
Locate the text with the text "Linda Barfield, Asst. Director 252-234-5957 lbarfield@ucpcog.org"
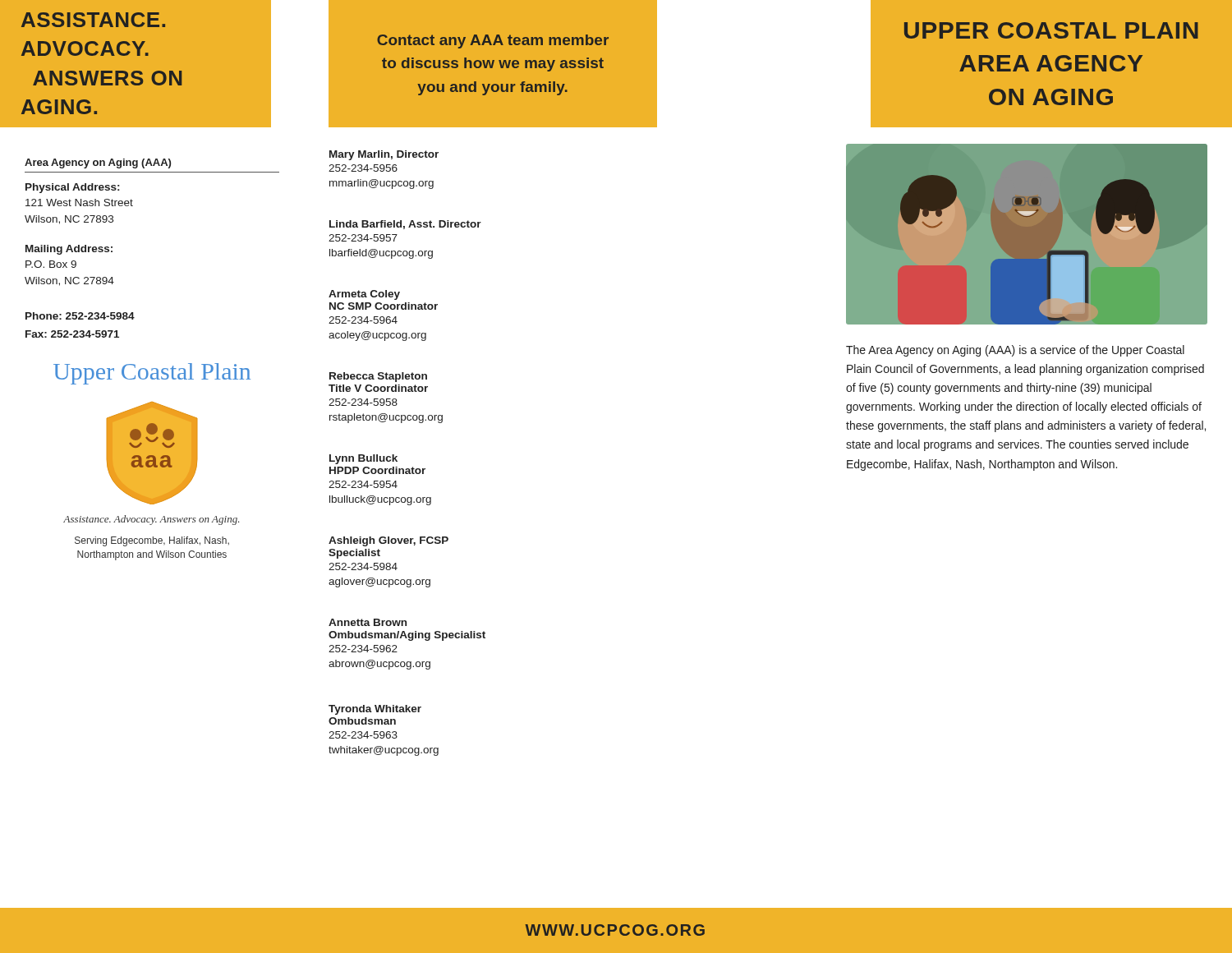405,225
